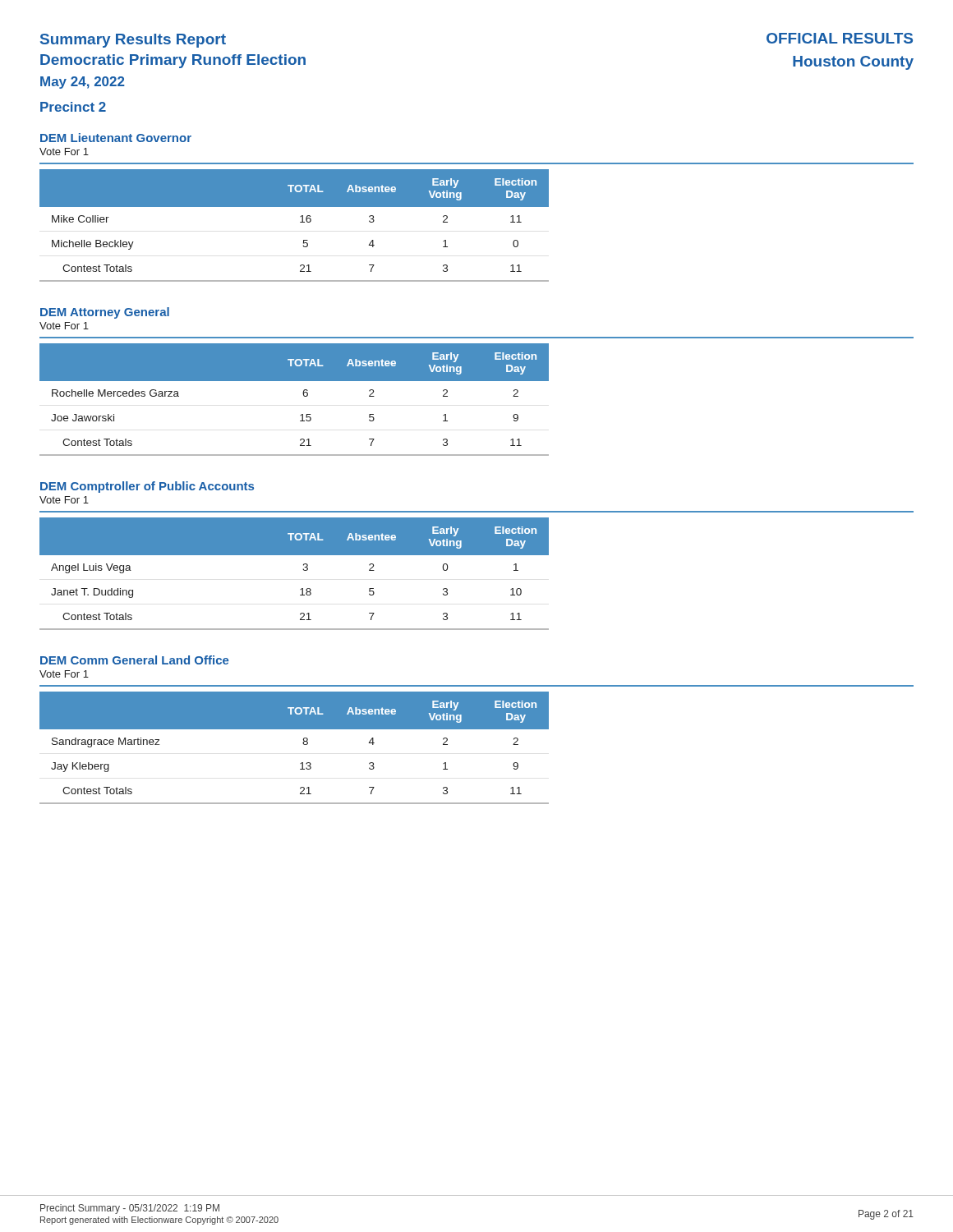Point to the passage starting "DEM Comptroller of Public Accounts"
Screen dimensions: 1232x953
point(147,486)
